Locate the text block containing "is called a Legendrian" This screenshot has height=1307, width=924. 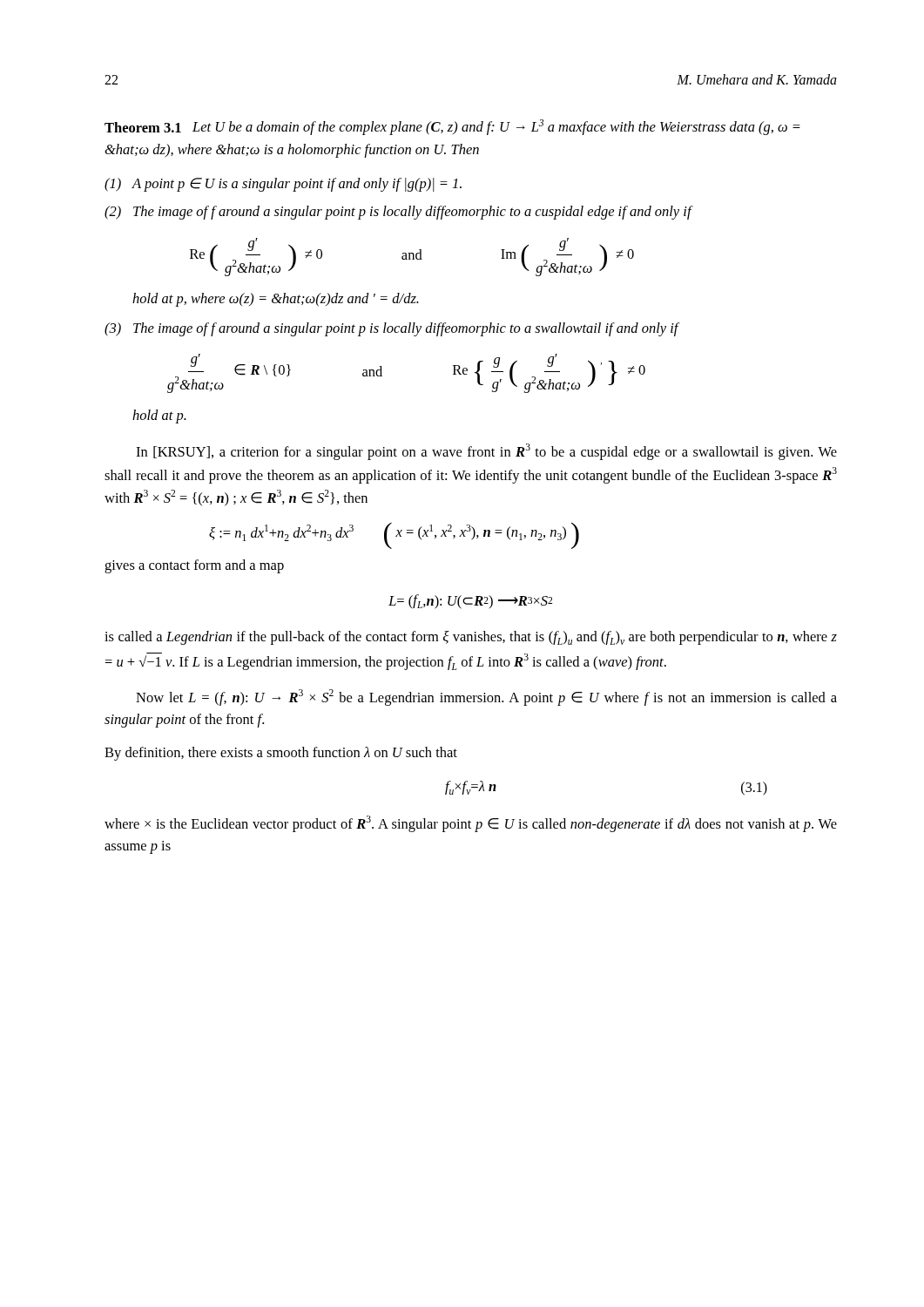471,650
